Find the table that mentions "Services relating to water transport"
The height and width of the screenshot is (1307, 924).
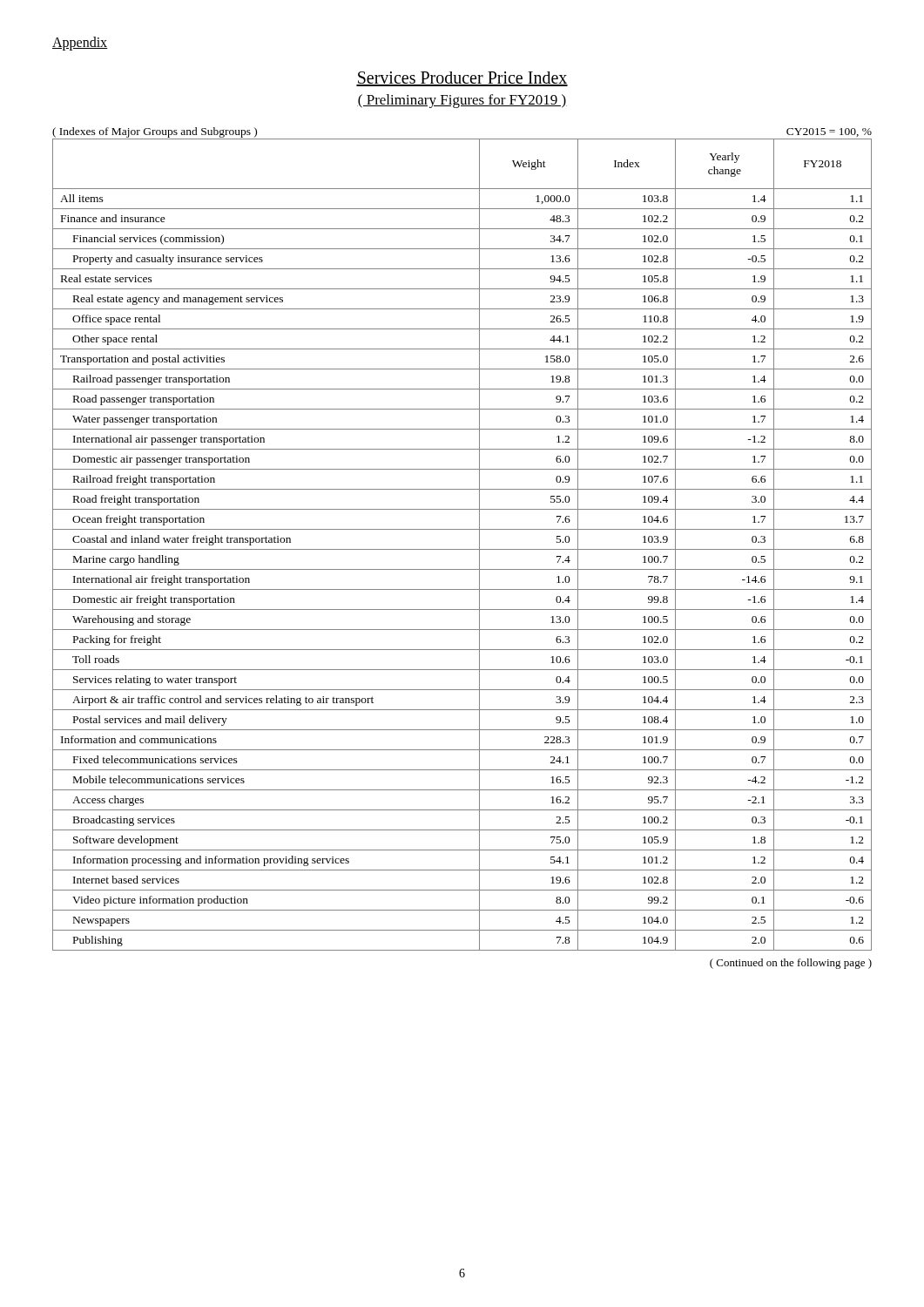[x=462, y=545]
